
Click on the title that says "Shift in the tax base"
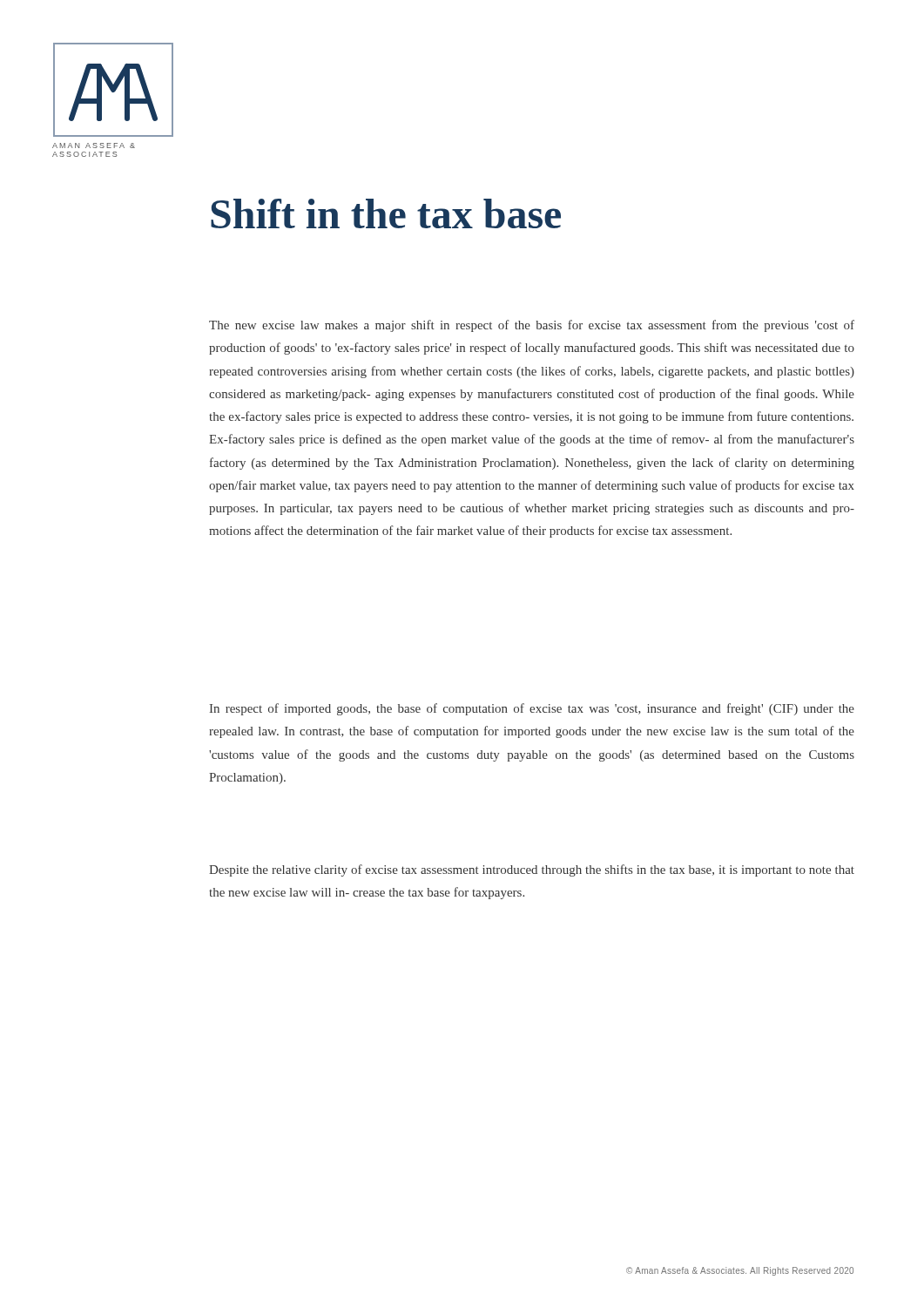pyautogui.click(x=532, y=215)
